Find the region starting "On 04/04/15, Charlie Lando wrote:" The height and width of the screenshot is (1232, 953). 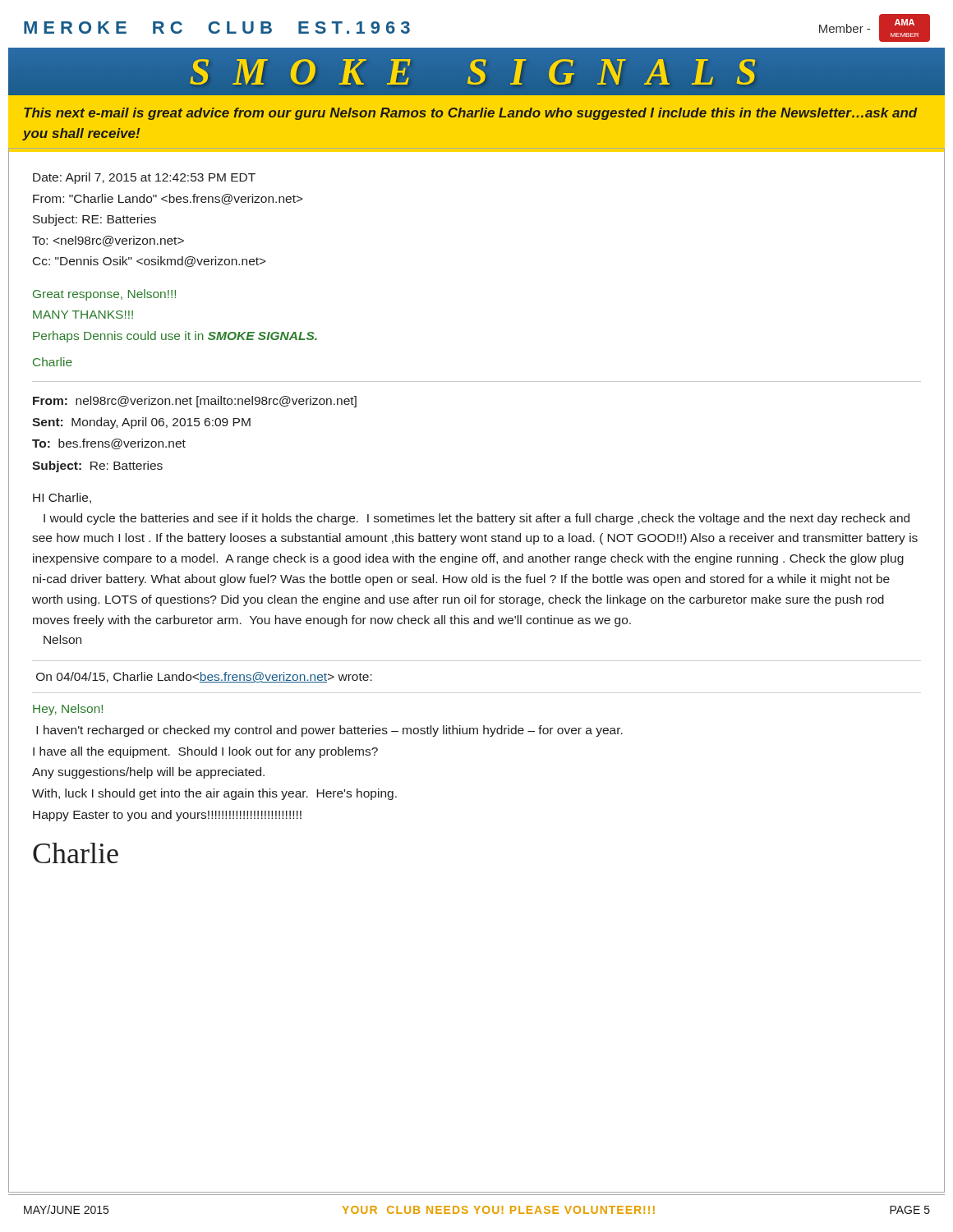pyautogui.click(x=202, y=677)
